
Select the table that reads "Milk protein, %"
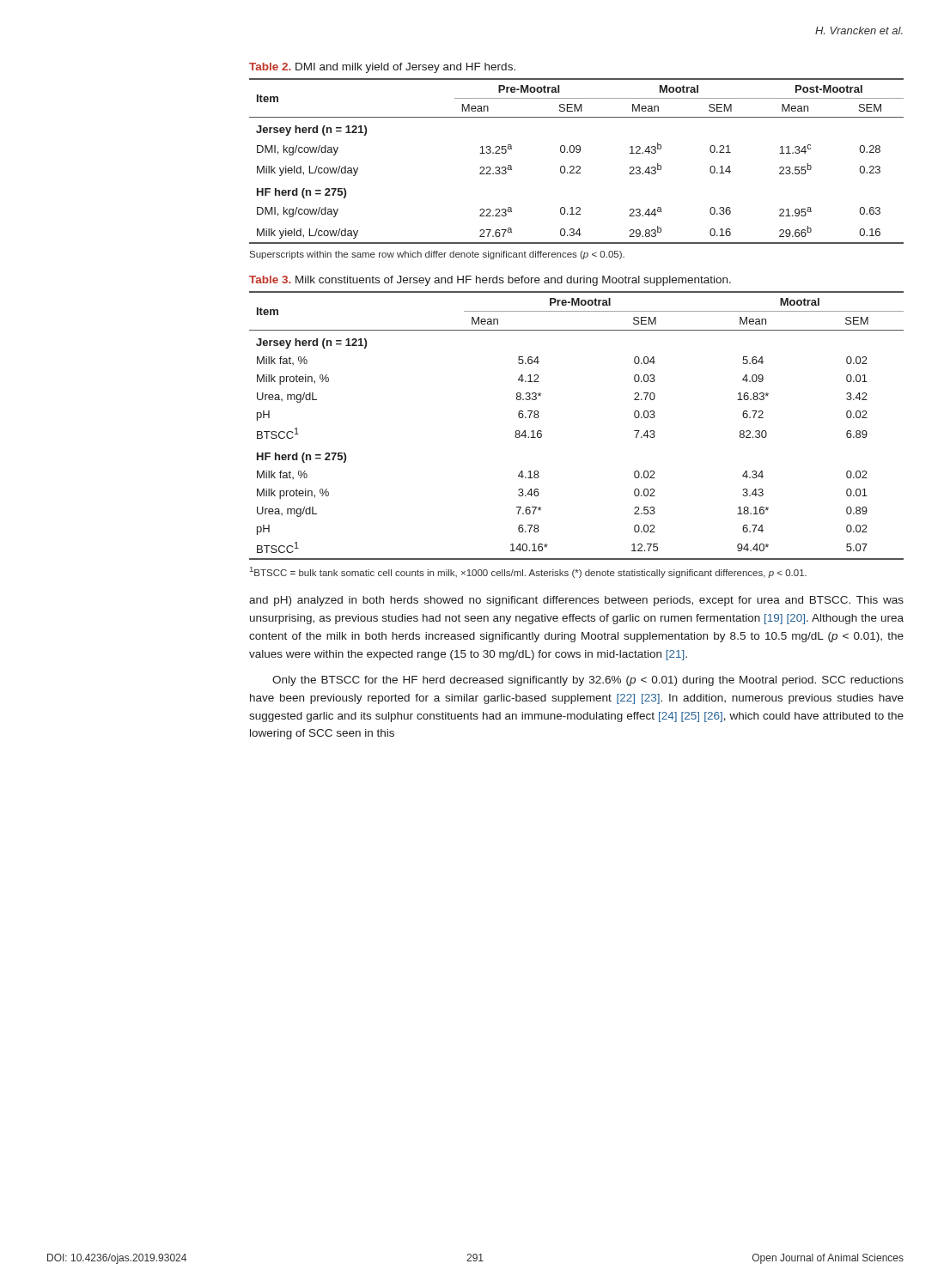pos(576,426)
